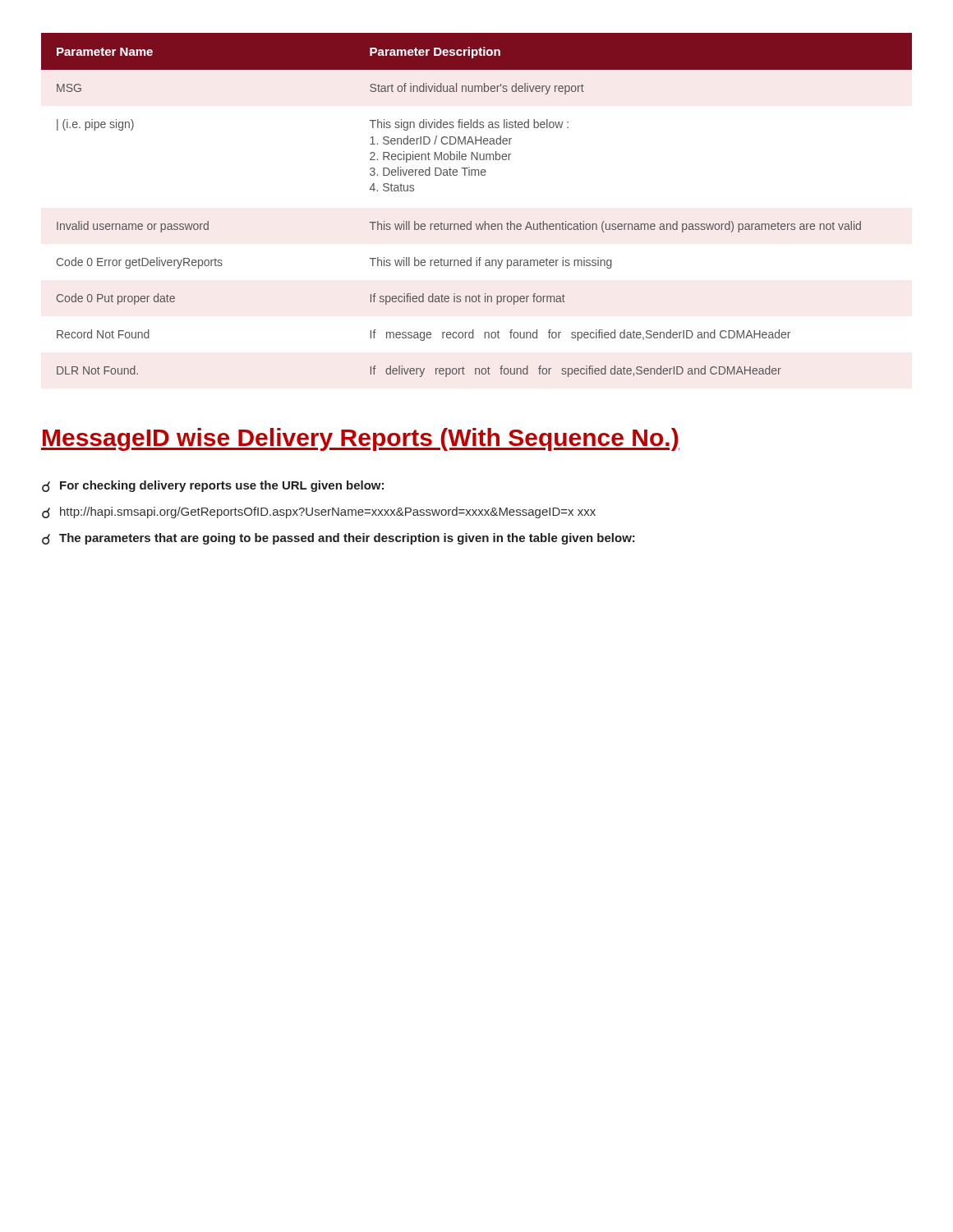Viewport: 953px width, 1232px height.
Task: Locate the list item with the text "☌ The parameters that are going to be"
Action: tap(476, 540)
